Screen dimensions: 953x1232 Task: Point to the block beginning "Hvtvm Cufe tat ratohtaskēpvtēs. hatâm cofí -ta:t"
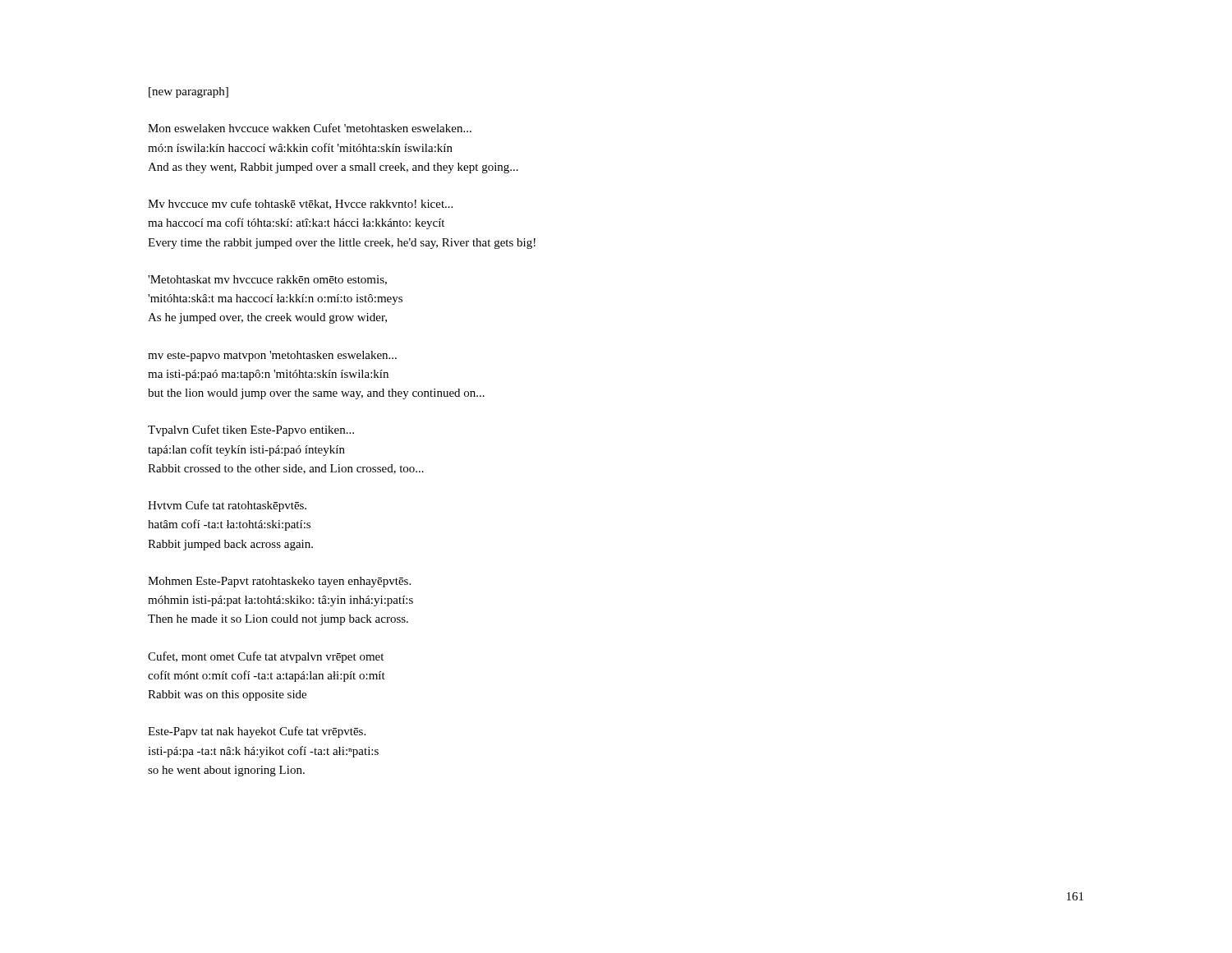tap(231, 524)
